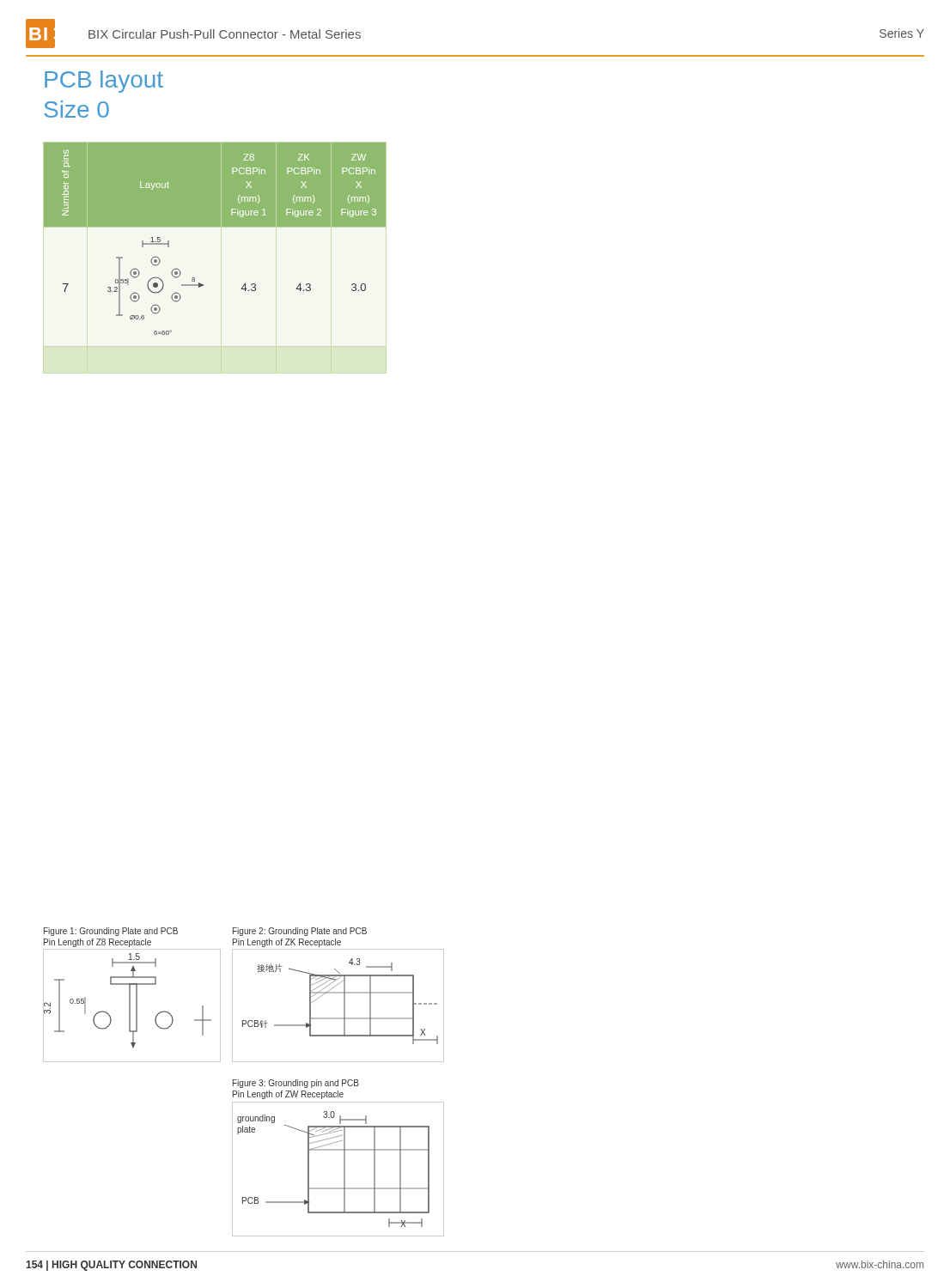Click the caption that begins "Figure 3: Grounding pin and"
Image resolution: width=950 pixels, height=1288 pixels.
tap(295, 1089)
